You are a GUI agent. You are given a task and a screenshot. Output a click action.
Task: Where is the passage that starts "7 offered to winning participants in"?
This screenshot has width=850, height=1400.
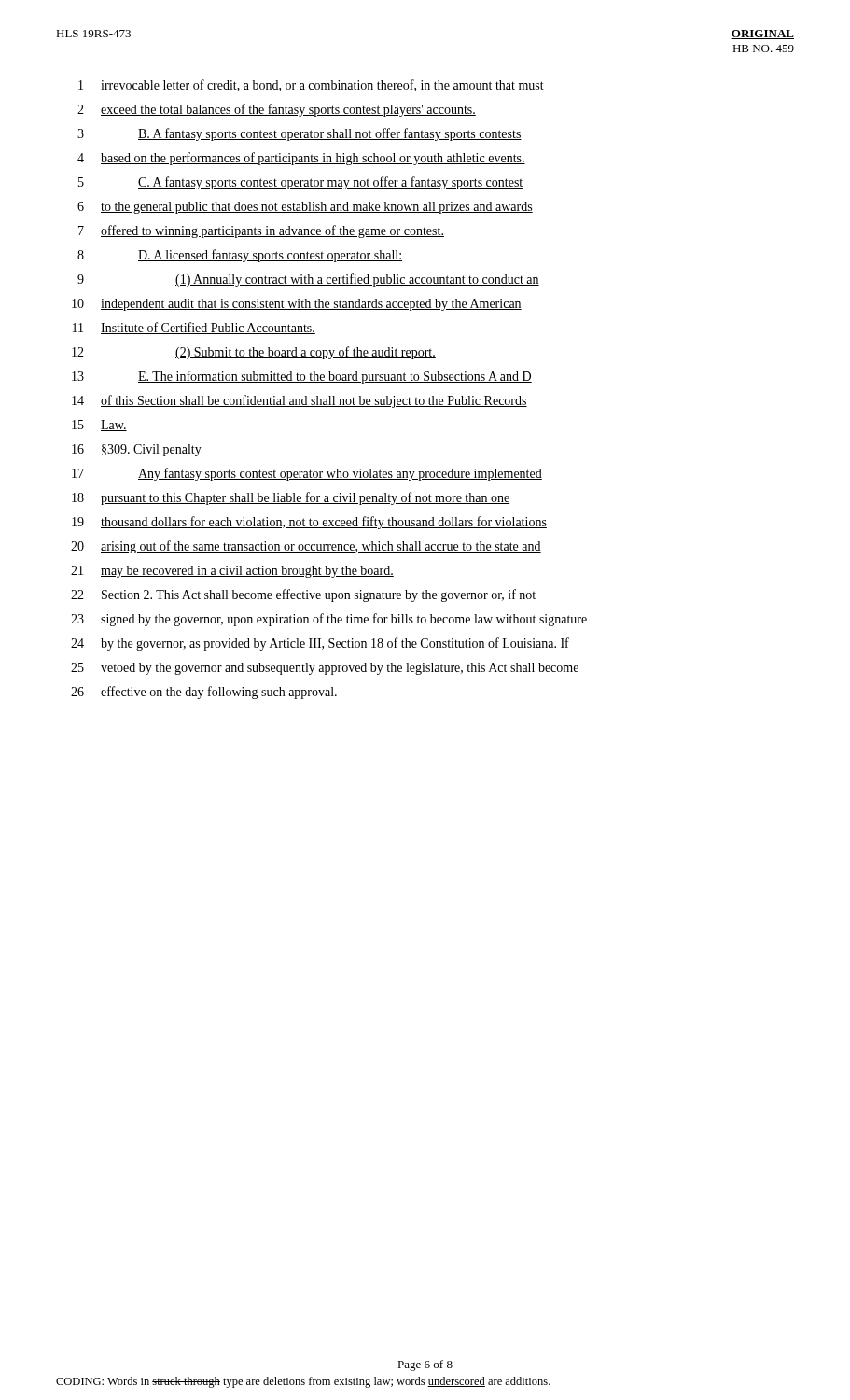(x=425, y=231)
